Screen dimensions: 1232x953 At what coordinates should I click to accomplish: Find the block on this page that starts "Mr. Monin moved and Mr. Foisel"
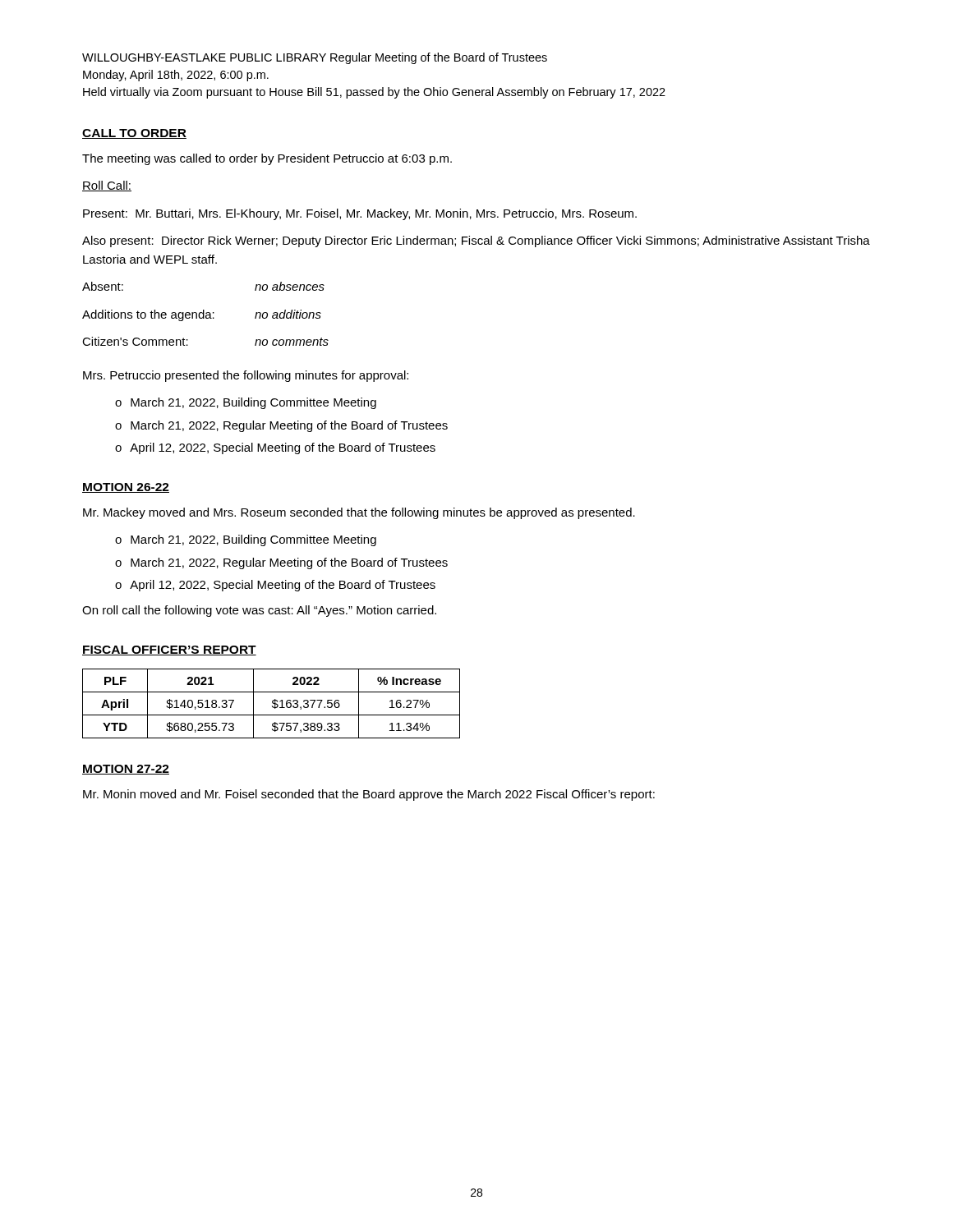[x=369, y=794]
